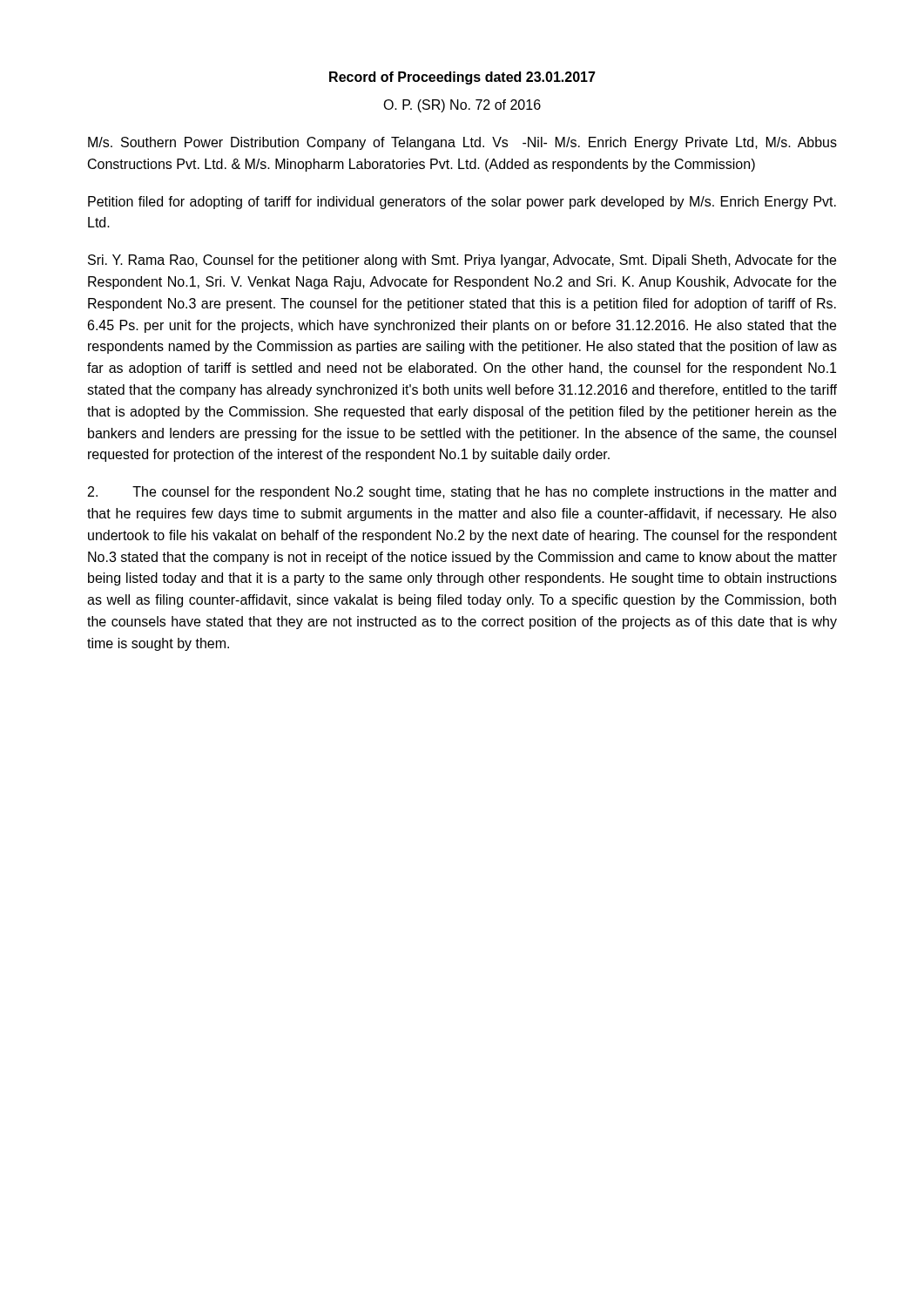The width and height of the screenshot is (924, 1307).
Task: Navigate to the passage starting "M/s. Southern Power Distribution Company"
Action: tap(462, 153)
